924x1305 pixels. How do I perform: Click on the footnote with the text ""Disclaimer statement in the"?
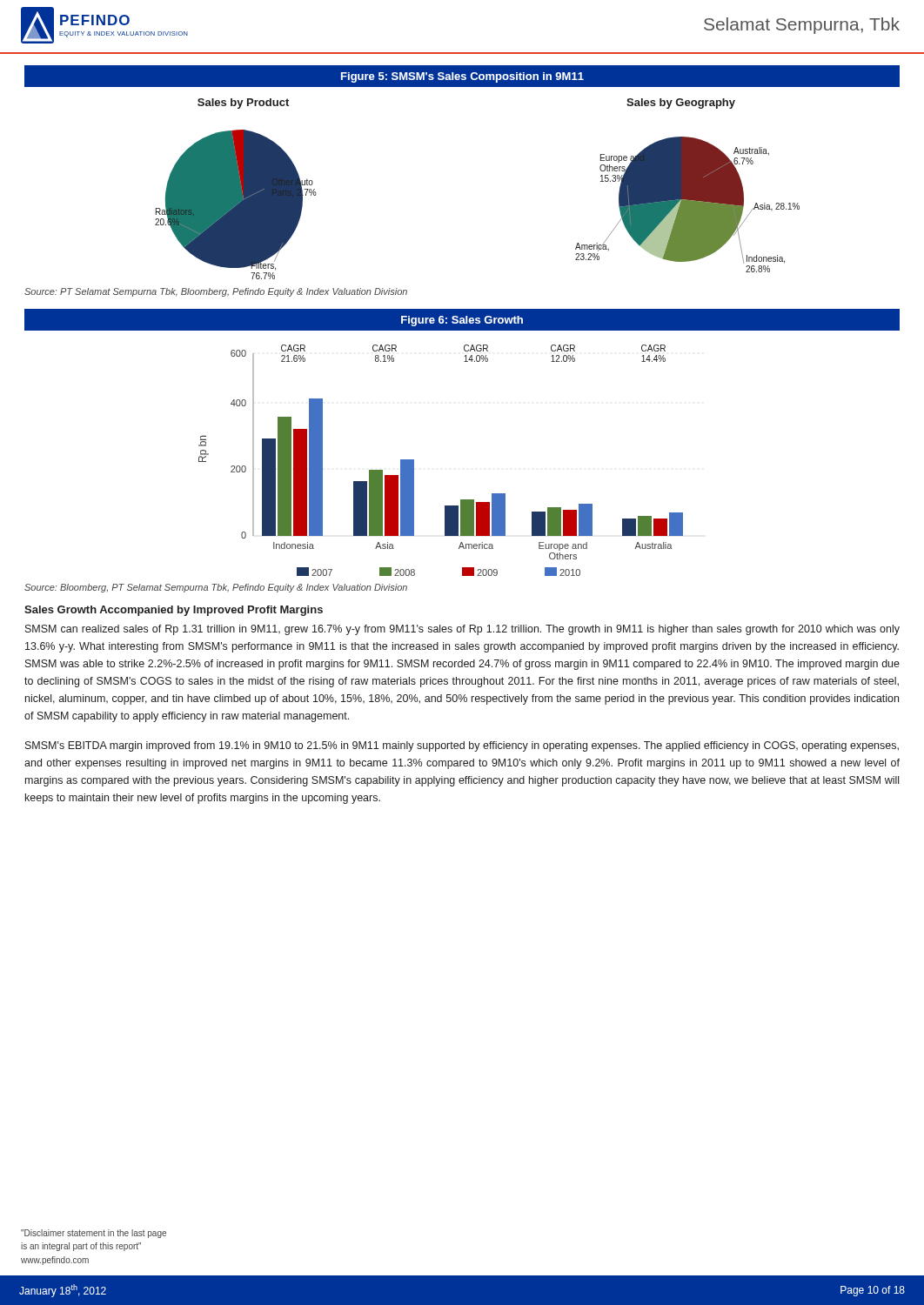[94, 1246]
